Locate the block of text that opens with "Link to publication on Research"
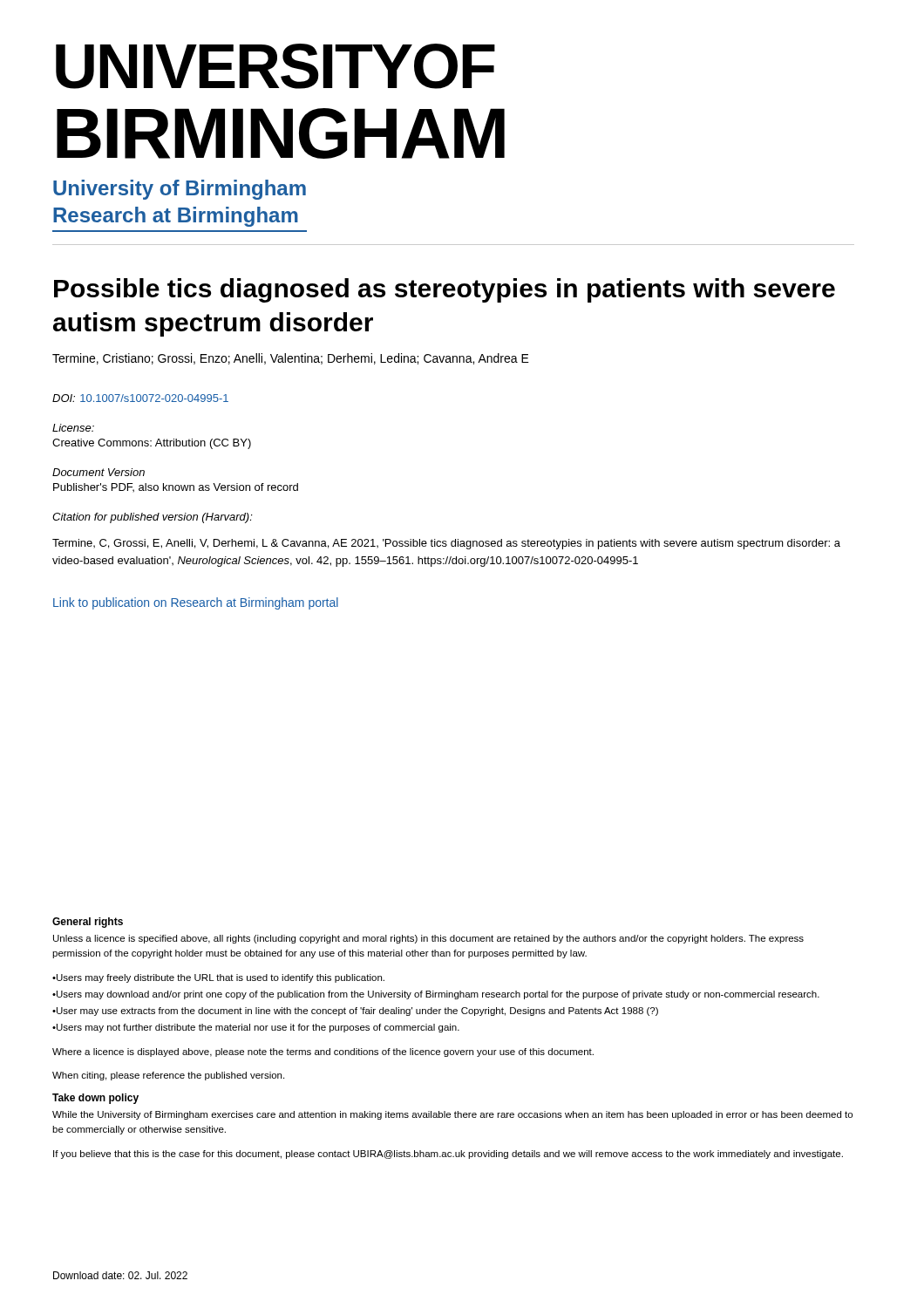The height and width of the screenshot is (1308, 924). pos(195,603)
